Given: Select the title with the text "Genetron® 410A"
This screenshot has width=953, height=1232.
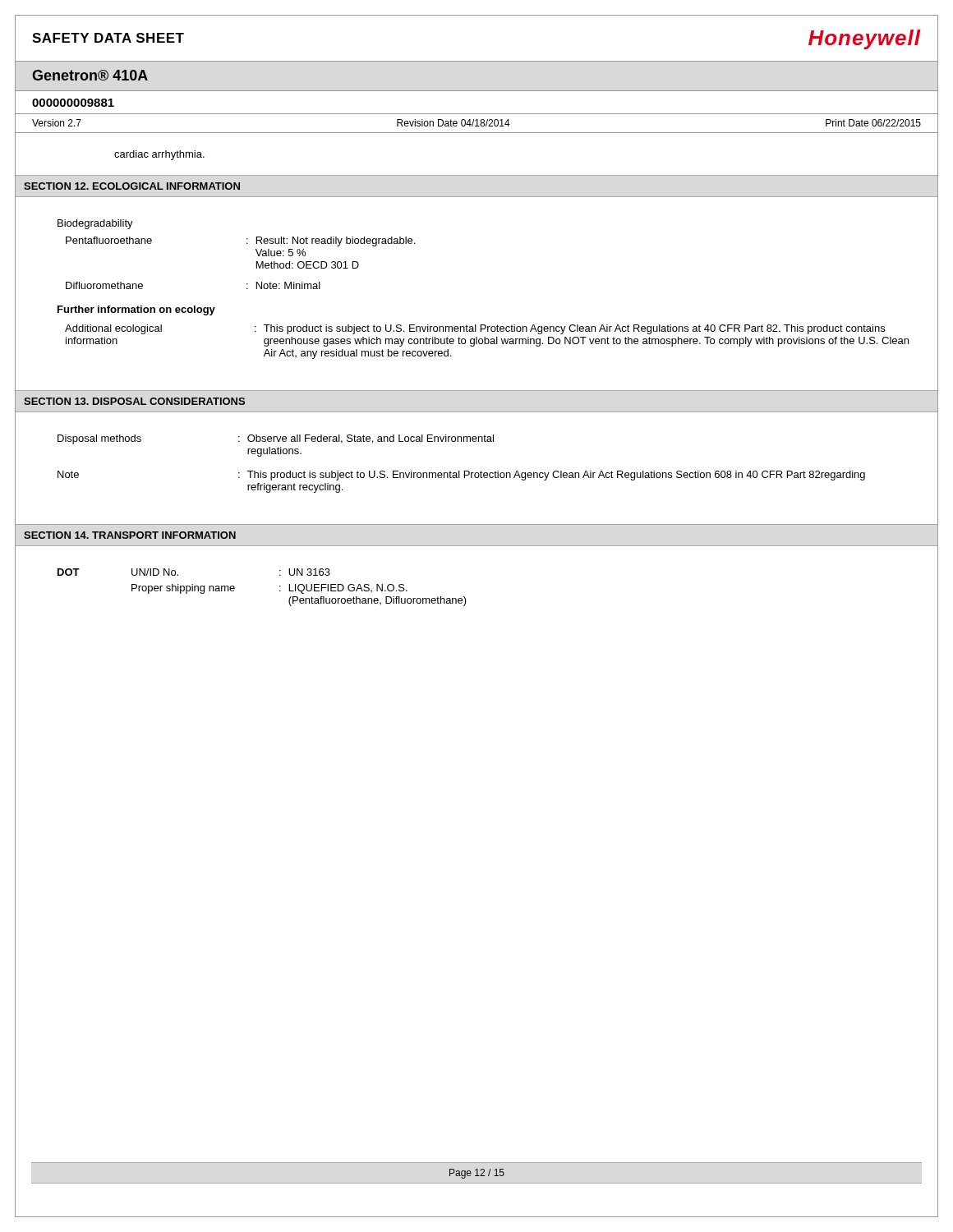Looking at the screenshot, I should click(x=90, y=76).
